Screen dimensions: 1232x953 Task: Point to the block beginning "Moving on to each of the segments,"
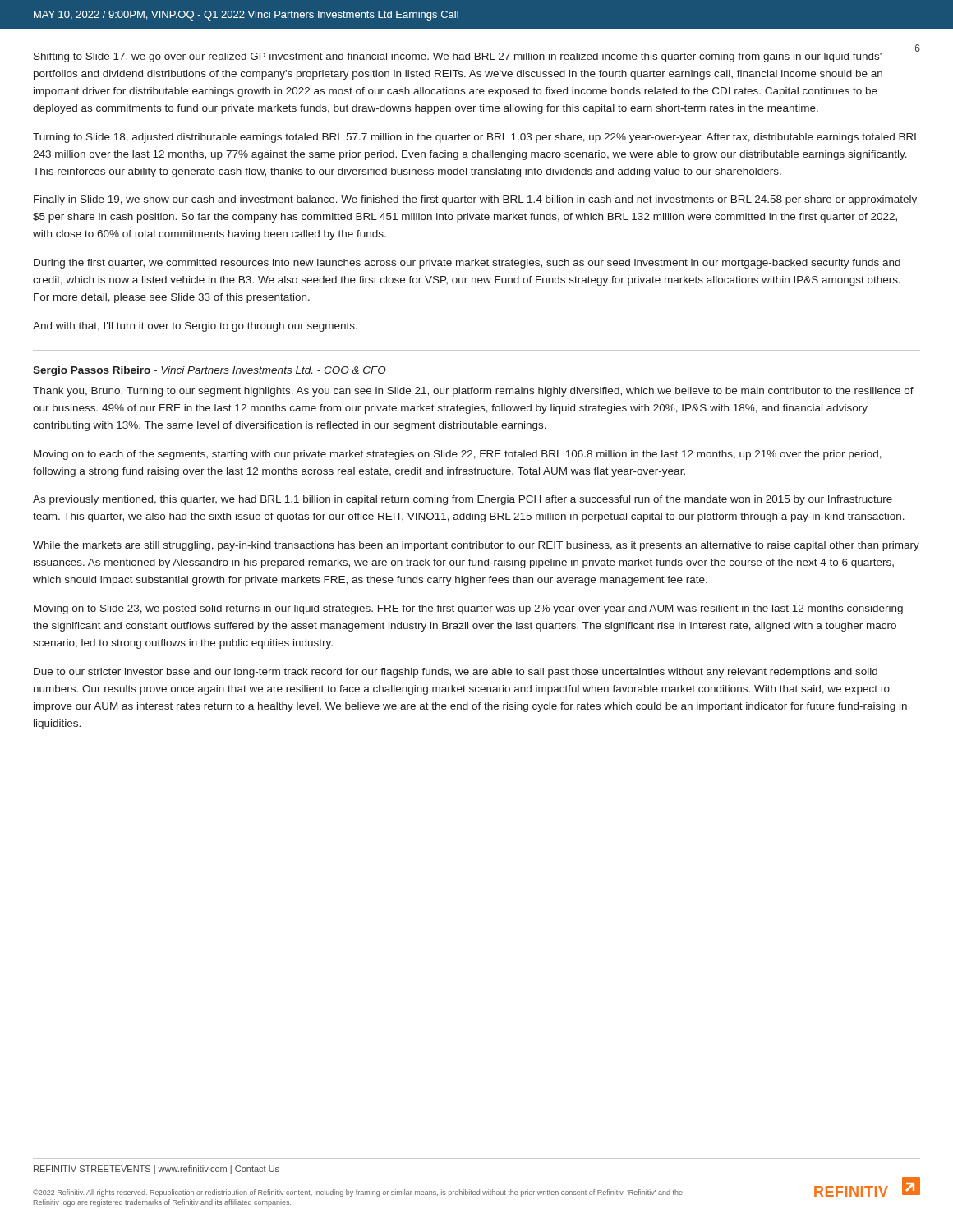coord(476,463)
